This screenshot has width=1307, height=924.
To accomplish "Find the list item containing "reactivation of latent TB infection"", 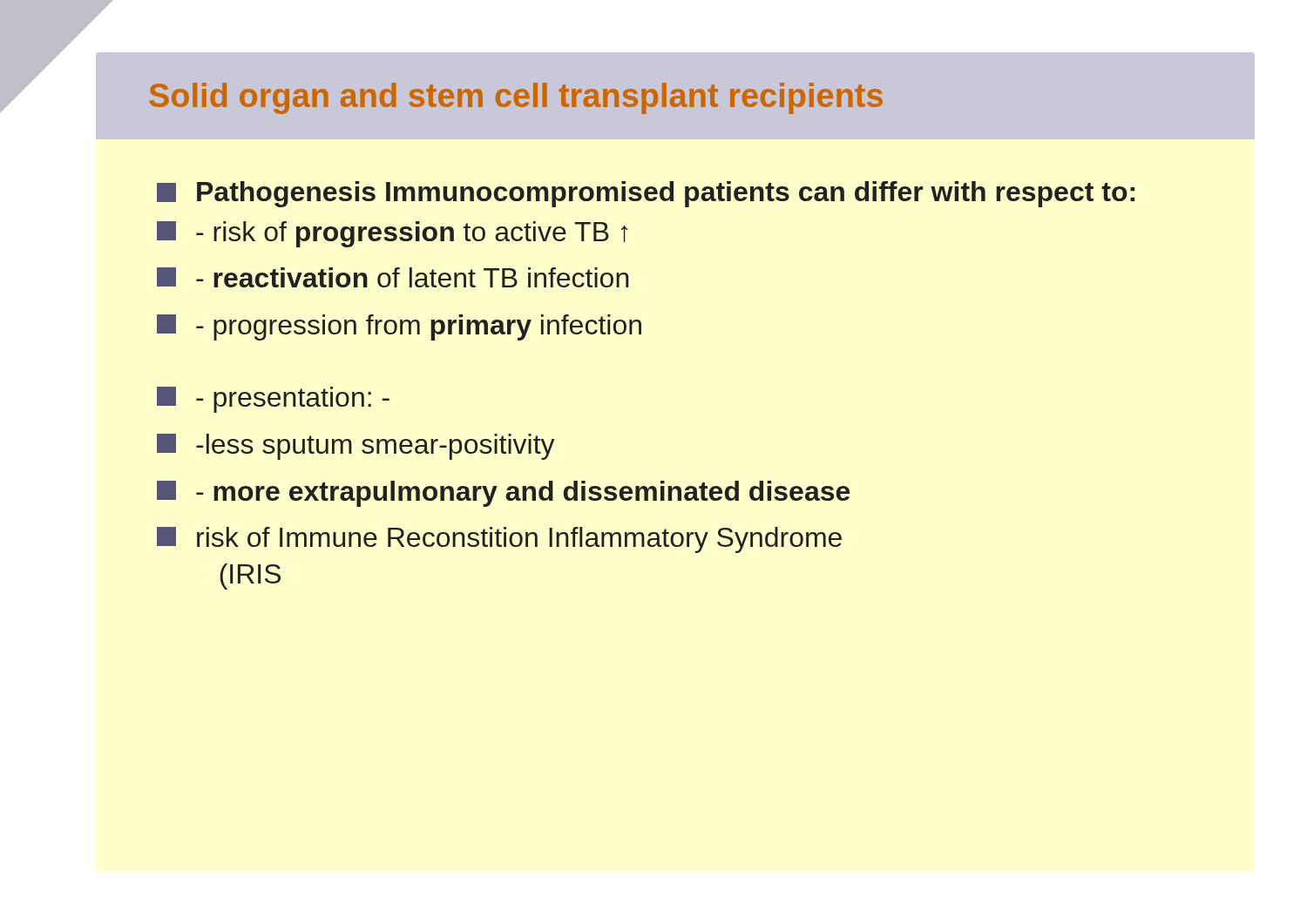I will (393, 279).
